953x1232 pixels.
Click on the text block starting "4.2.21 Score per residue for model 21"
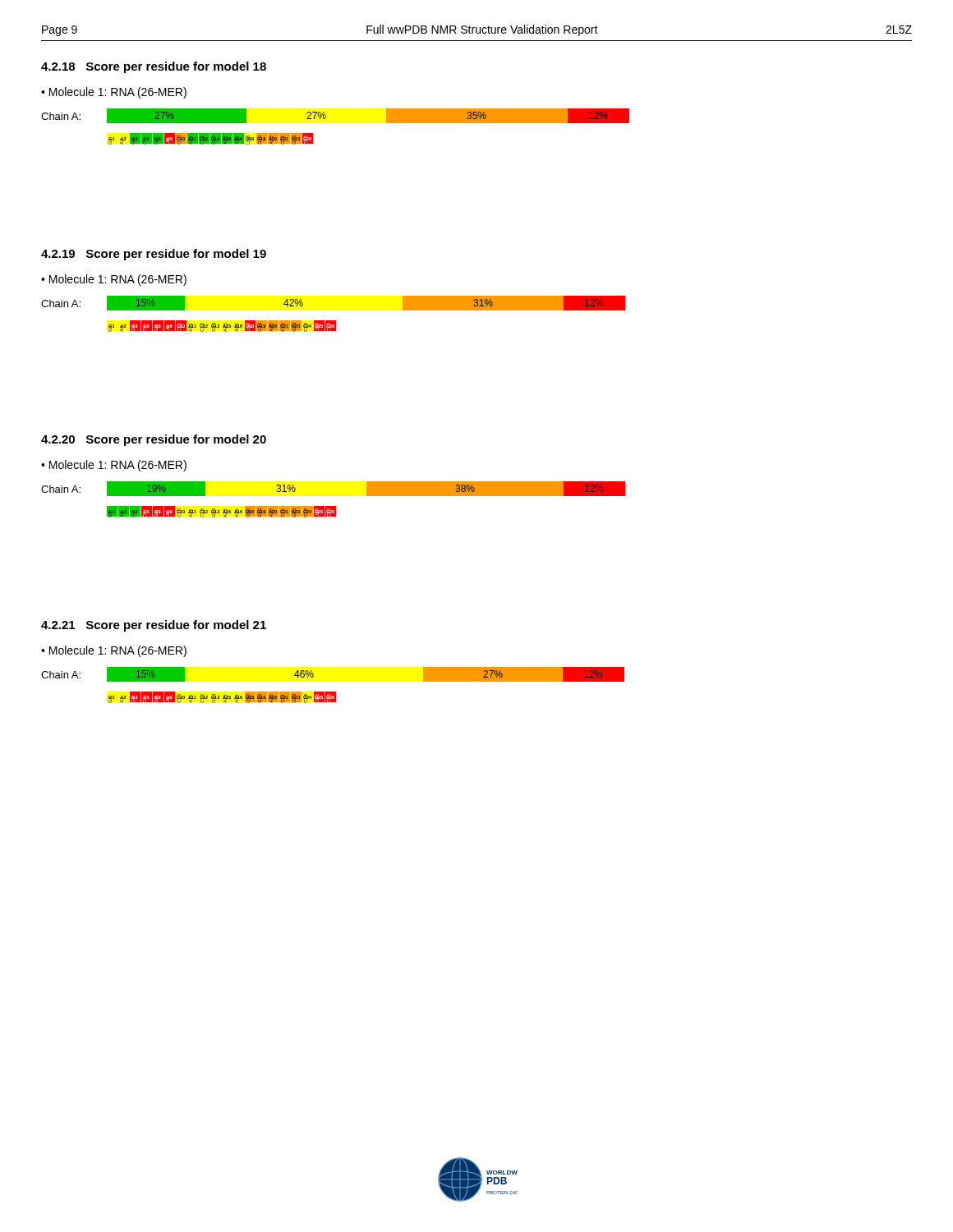tap(154, 625)
